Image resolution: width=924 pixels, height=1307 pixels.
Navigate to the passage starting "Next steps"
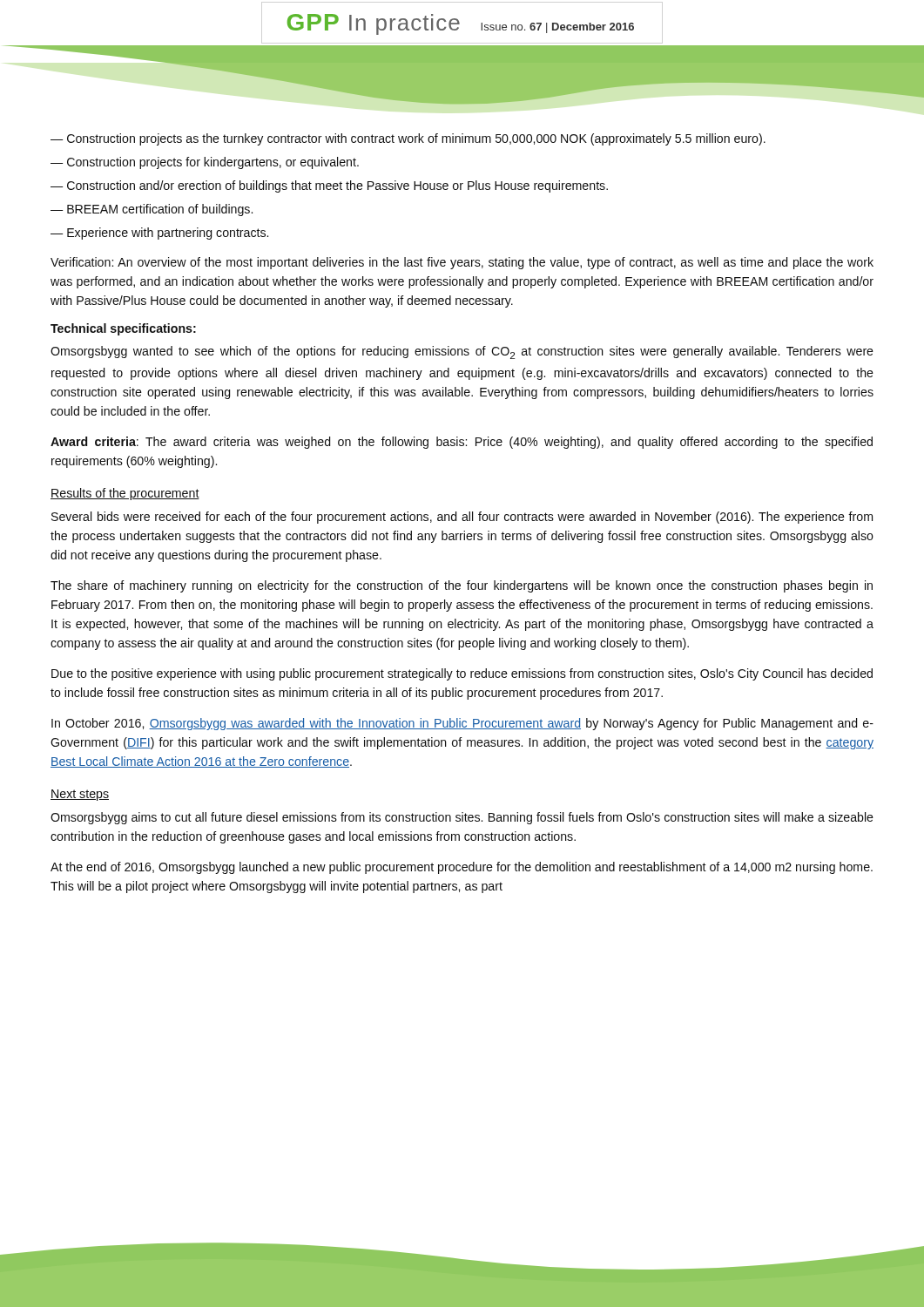(x=80, y=794)
